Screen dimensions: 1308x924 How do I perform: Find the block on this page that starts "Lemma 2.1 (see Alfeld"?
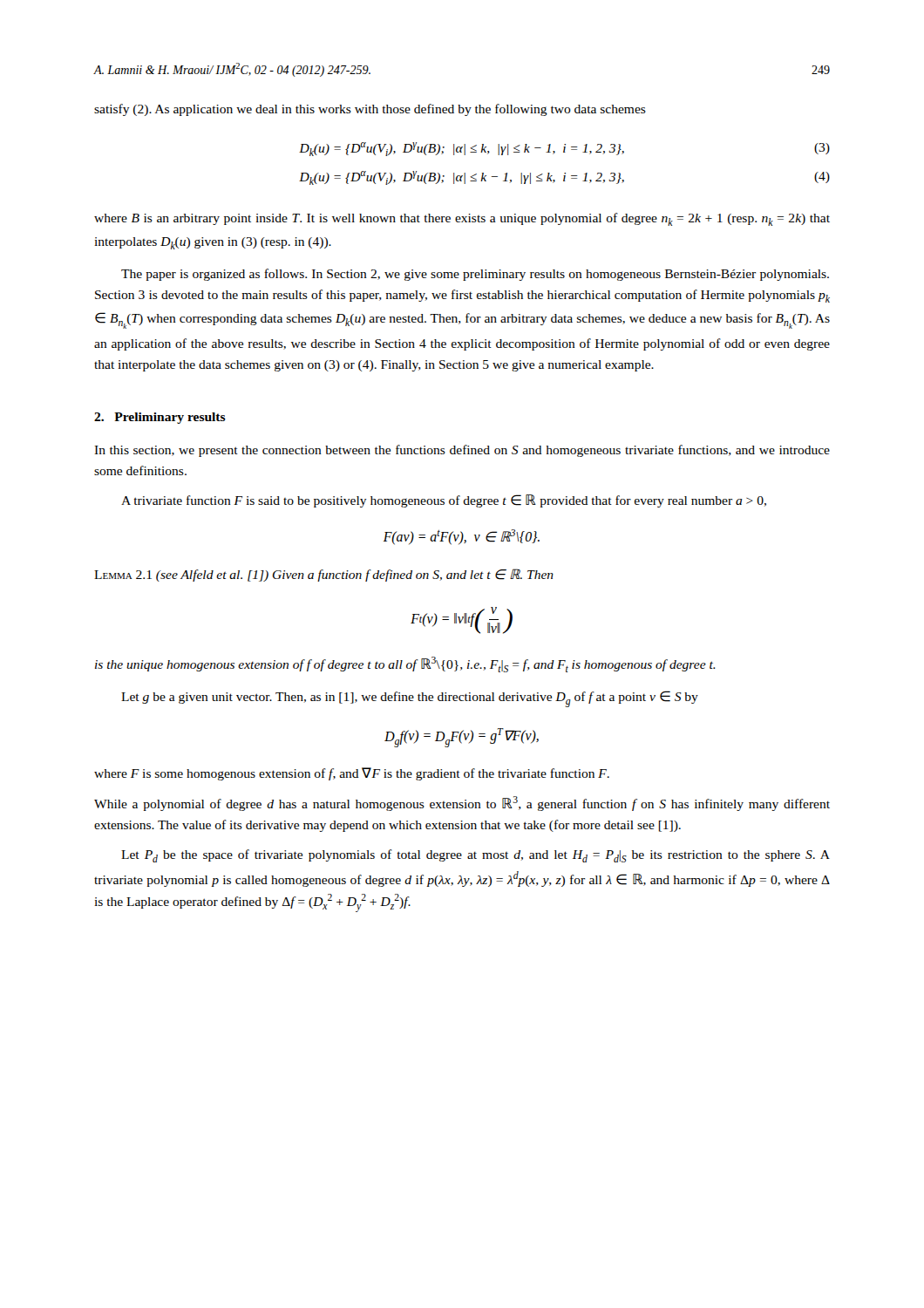(x=324, y=574)
